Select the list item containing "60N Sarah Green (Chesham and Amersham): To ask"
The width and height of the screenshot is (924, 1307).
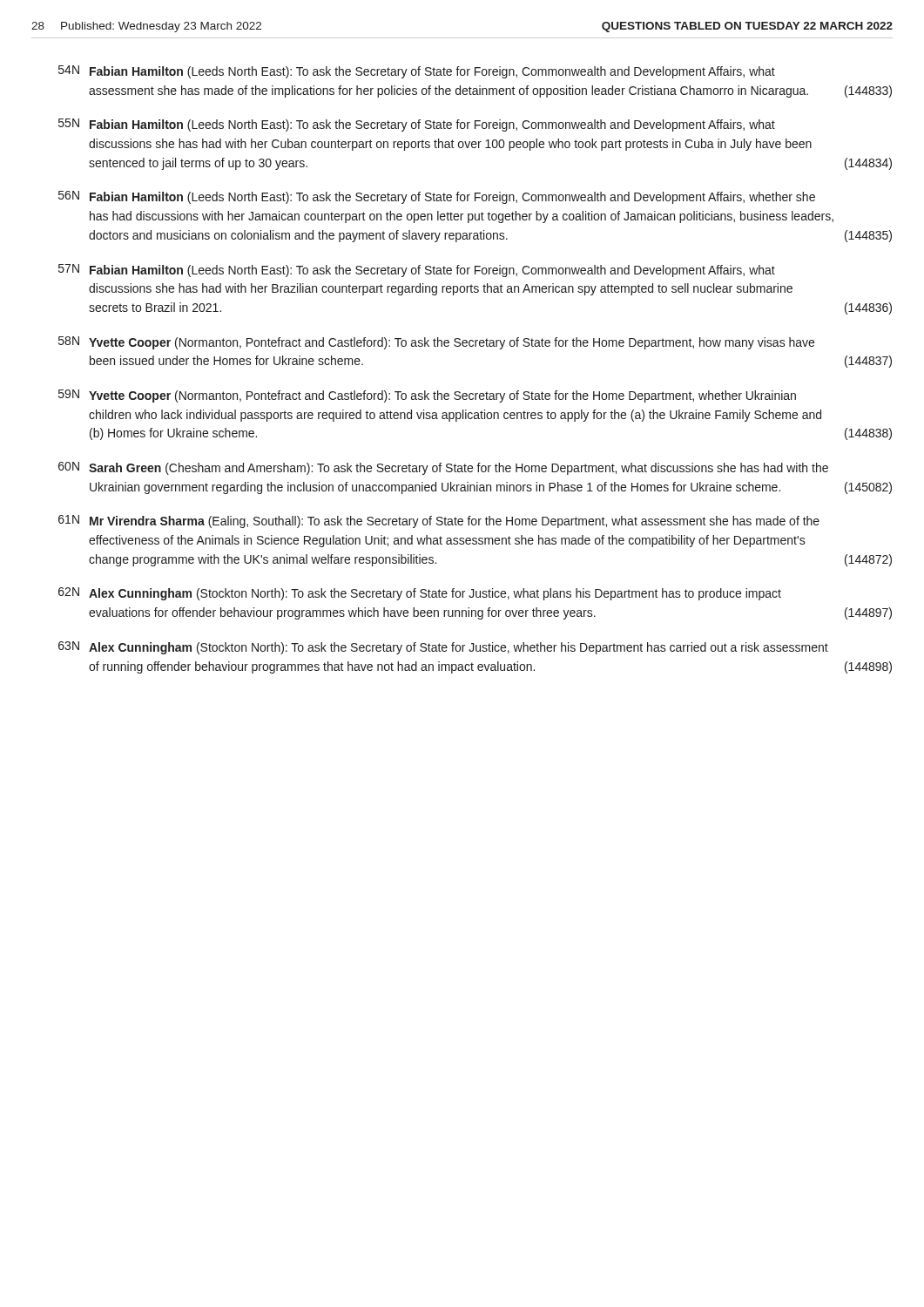coord(462,478)
